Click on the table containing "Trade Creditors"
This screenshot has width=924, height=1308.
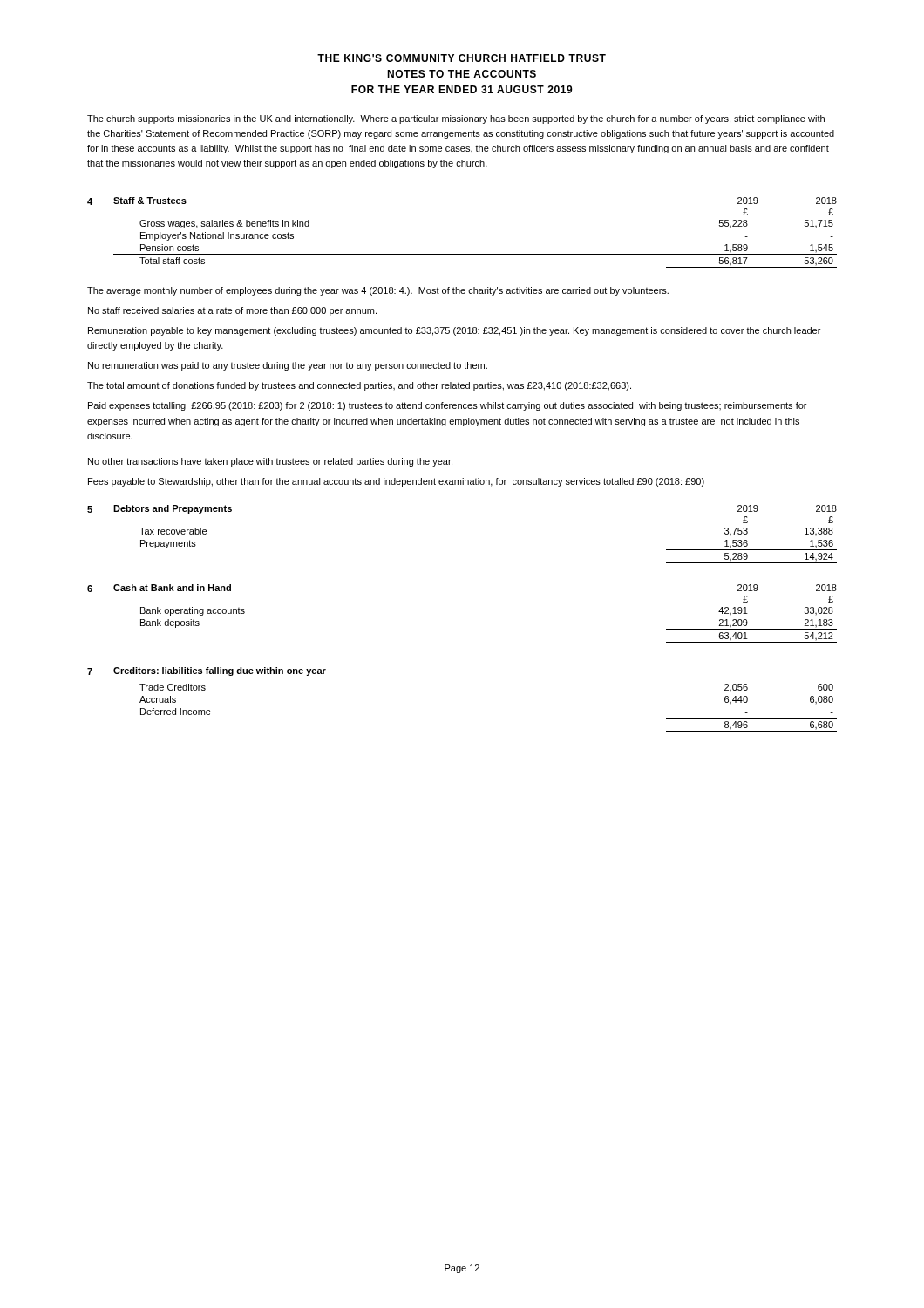475,706
